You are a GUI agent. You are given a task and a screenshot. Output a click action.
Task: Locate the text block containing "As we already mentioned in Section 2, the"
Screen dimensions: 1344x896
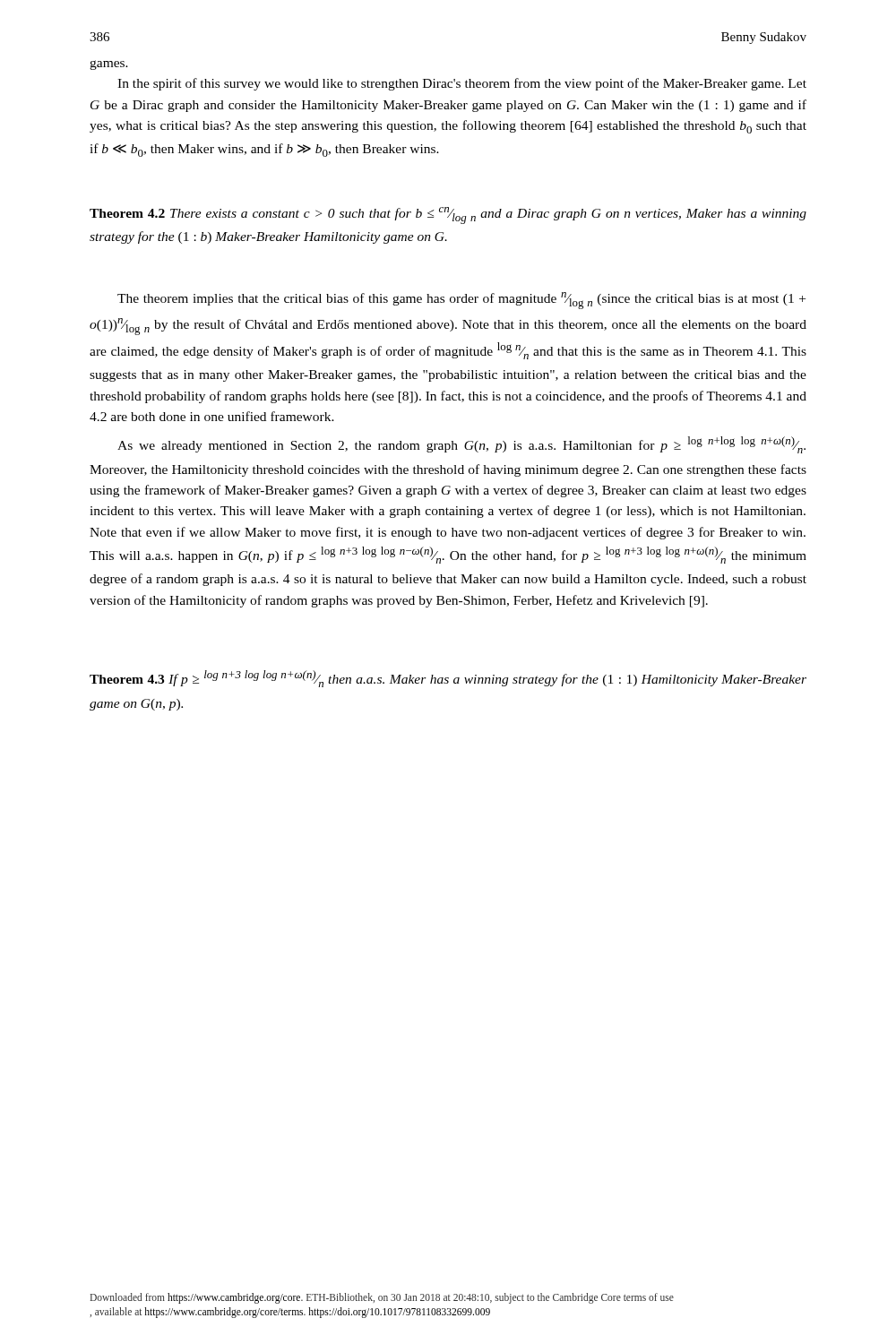point(448,521)
